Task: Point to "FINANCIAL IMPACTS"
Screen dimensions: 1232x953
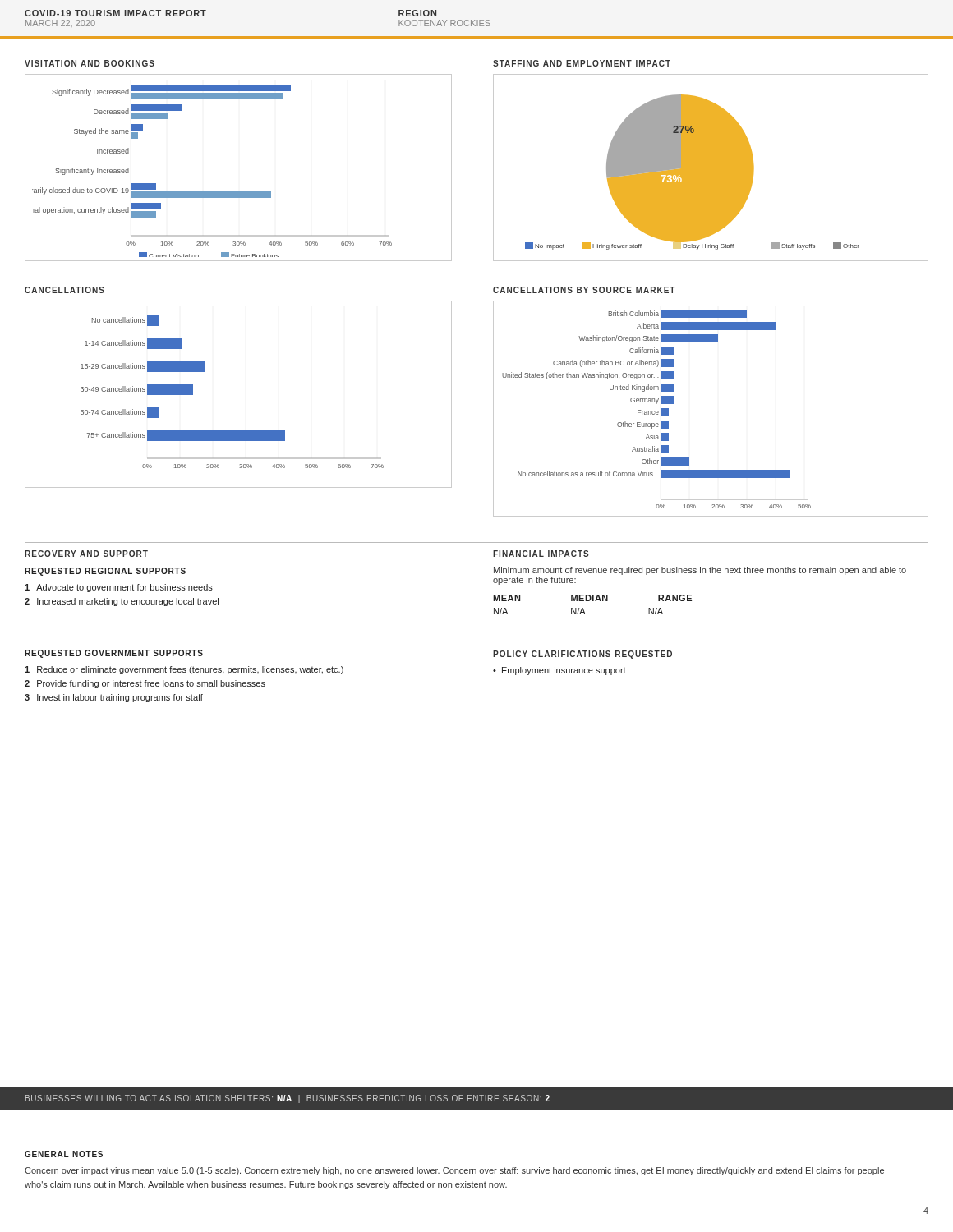Action: (541, 554)
